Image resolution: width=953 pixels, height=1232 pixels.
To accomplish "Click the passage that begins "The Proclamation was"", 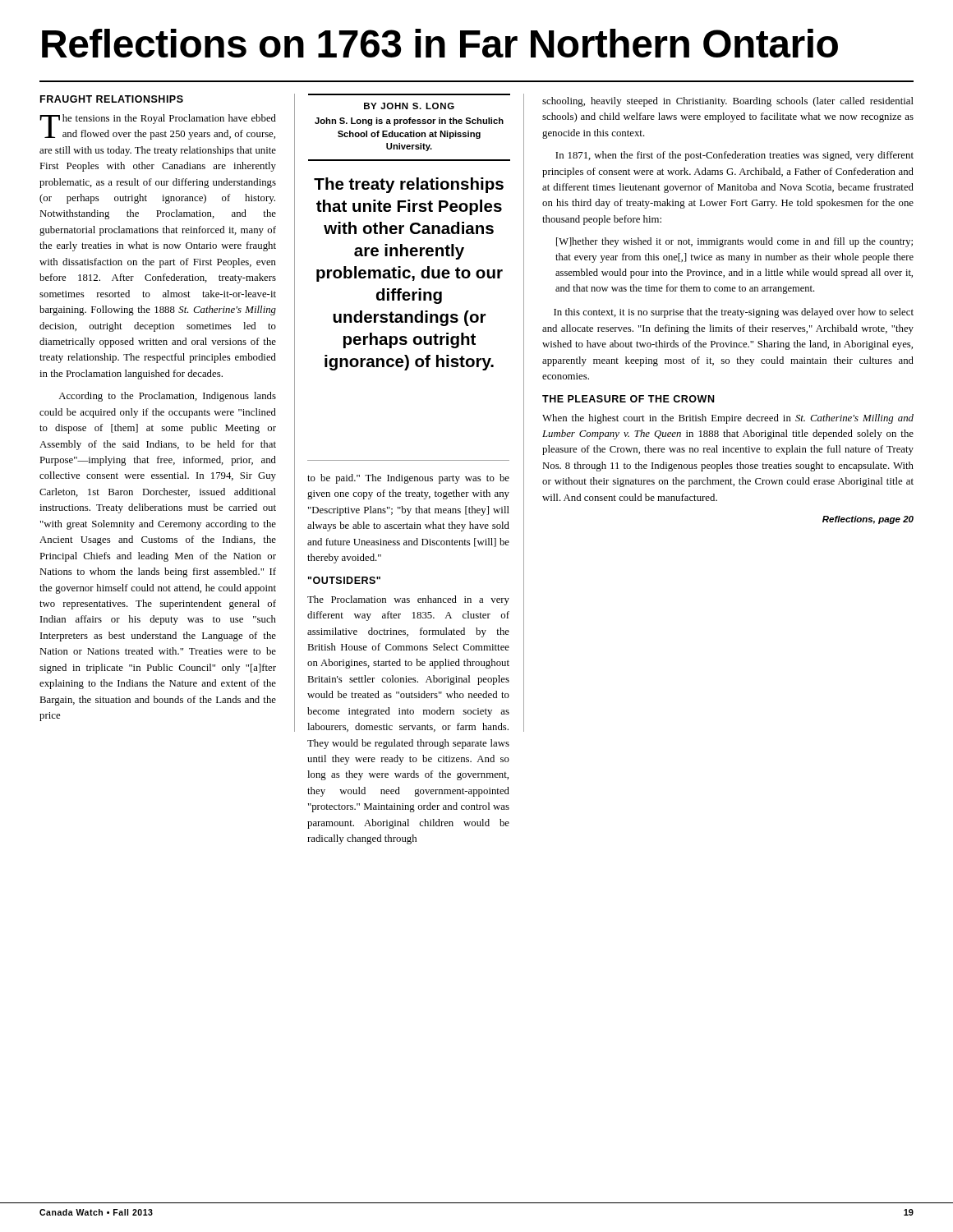I will click(408, 720).
